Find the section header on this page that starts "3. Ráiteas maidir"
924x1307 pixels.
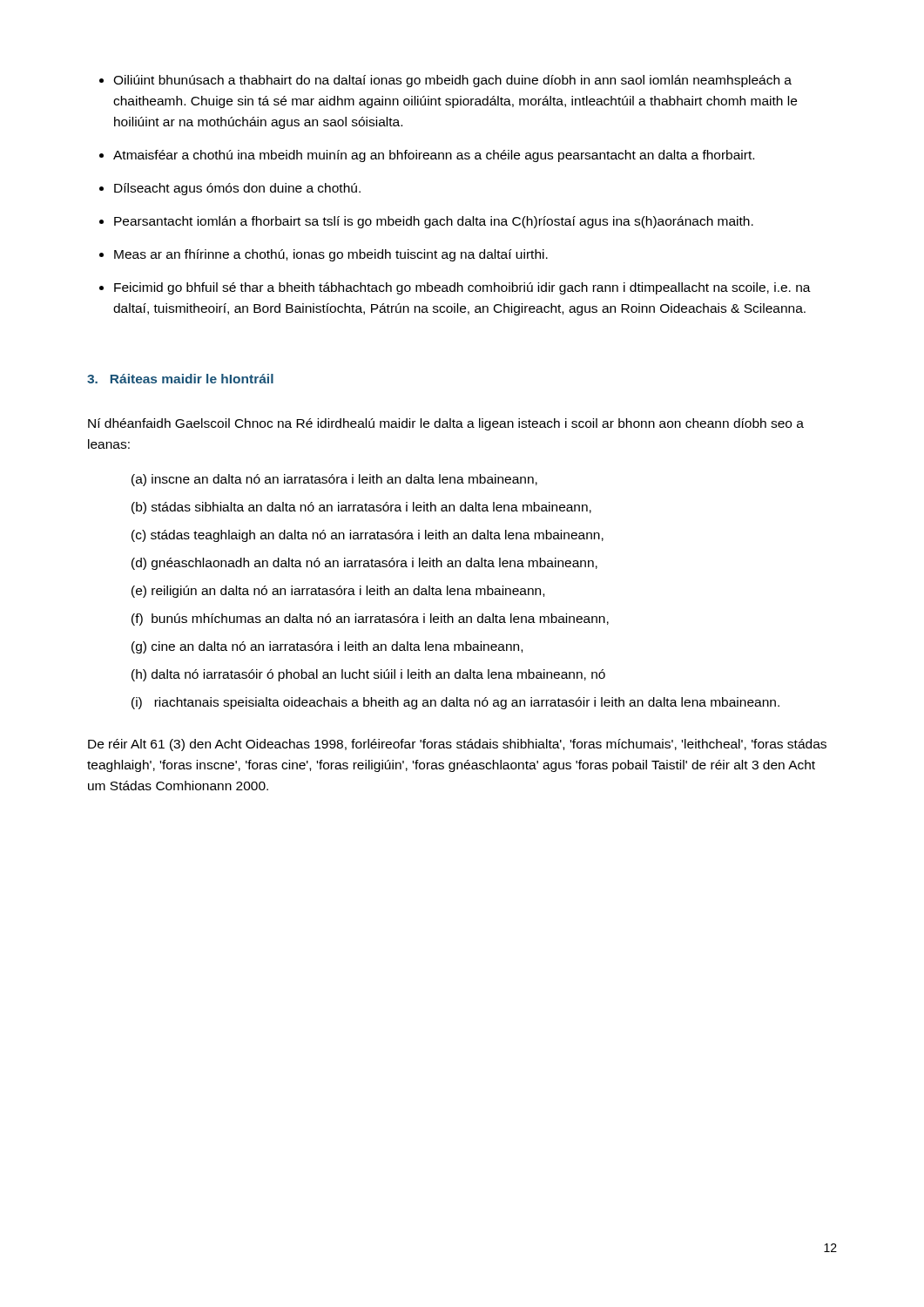[181, 379]
